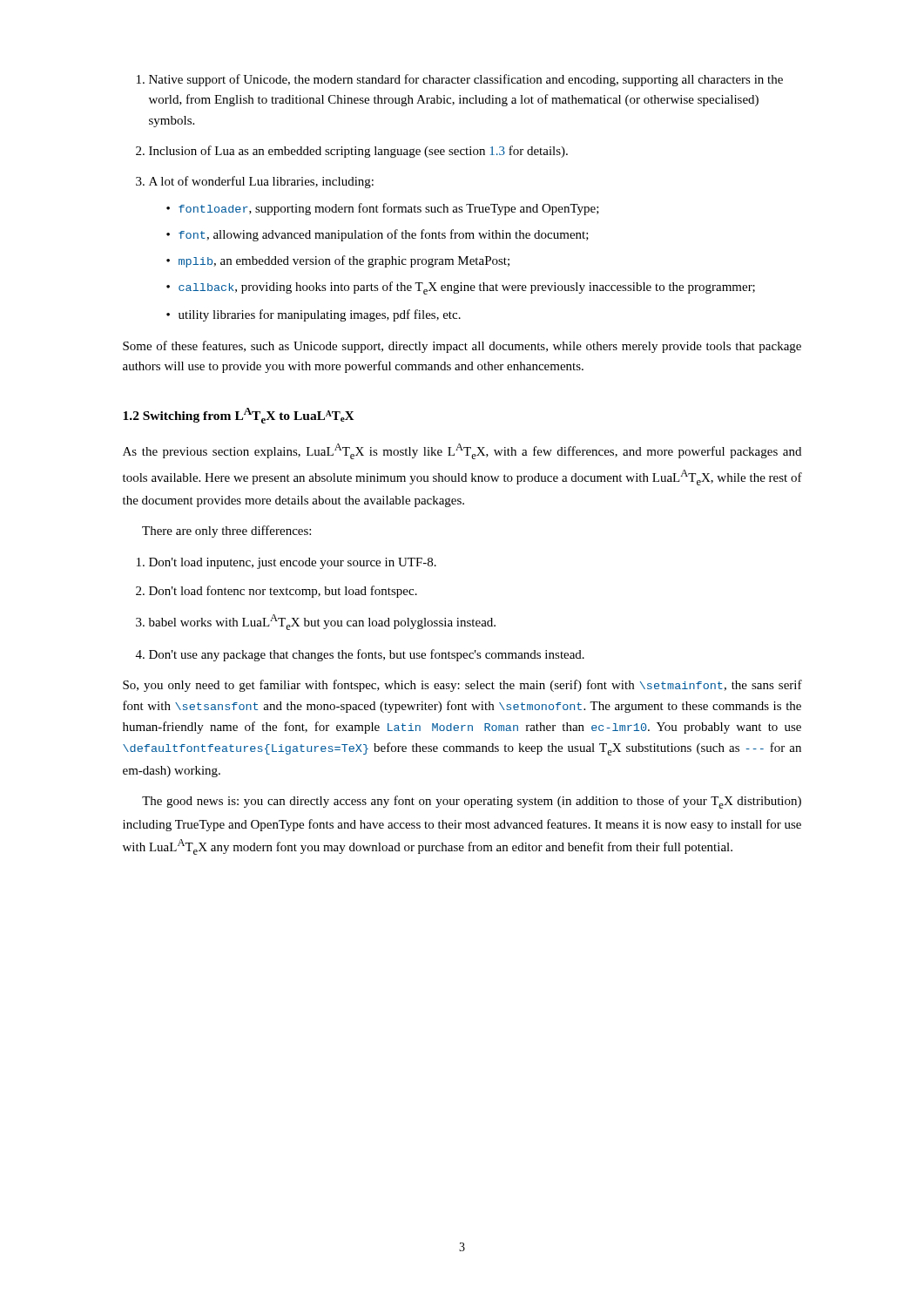Navigate to the text block starting "A lot of wonderful Lua"

tap(462, 249)
